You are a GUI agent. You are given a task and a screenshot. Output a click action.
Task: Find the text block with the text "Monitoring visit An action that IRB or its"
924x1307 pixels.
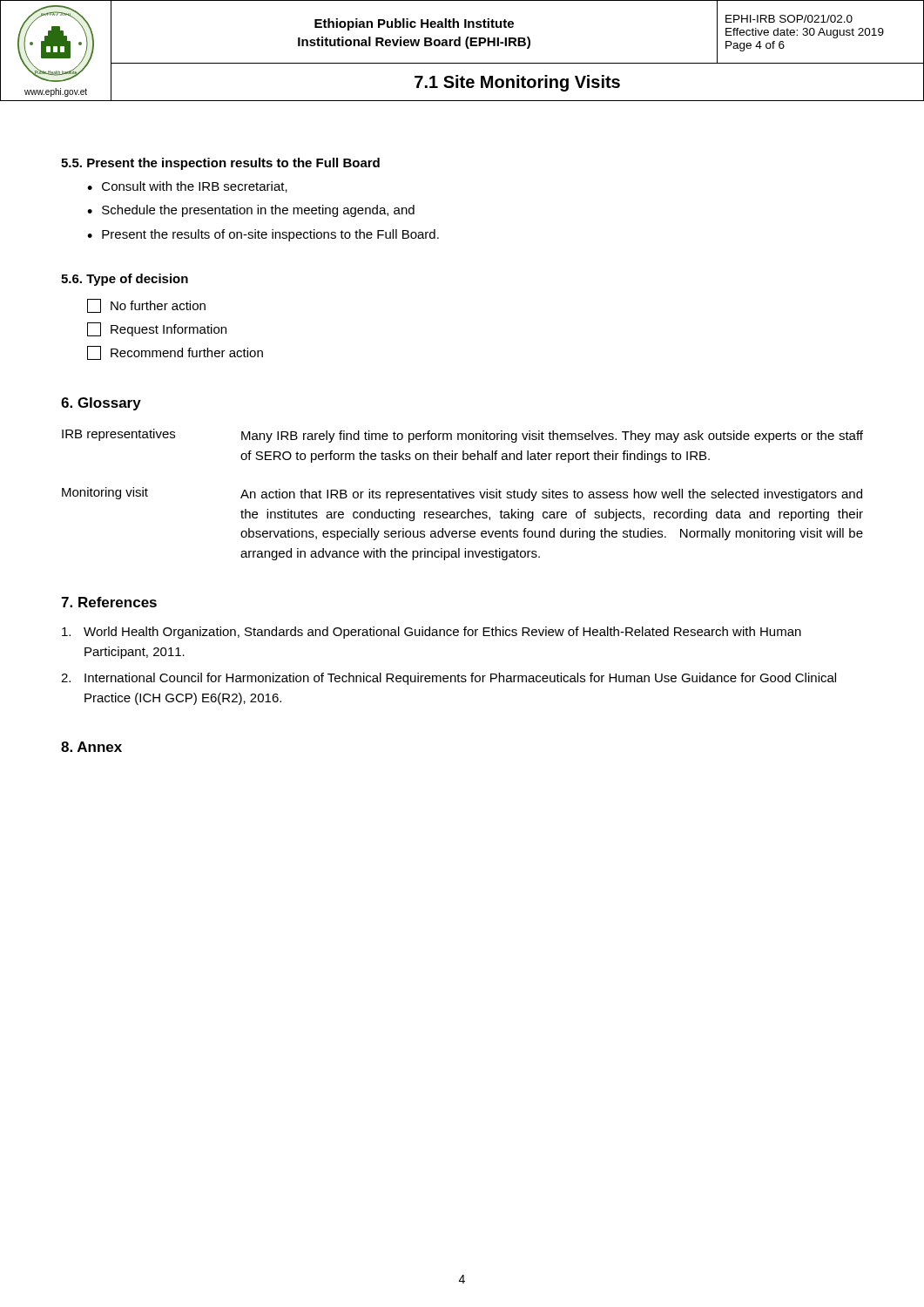462,524
